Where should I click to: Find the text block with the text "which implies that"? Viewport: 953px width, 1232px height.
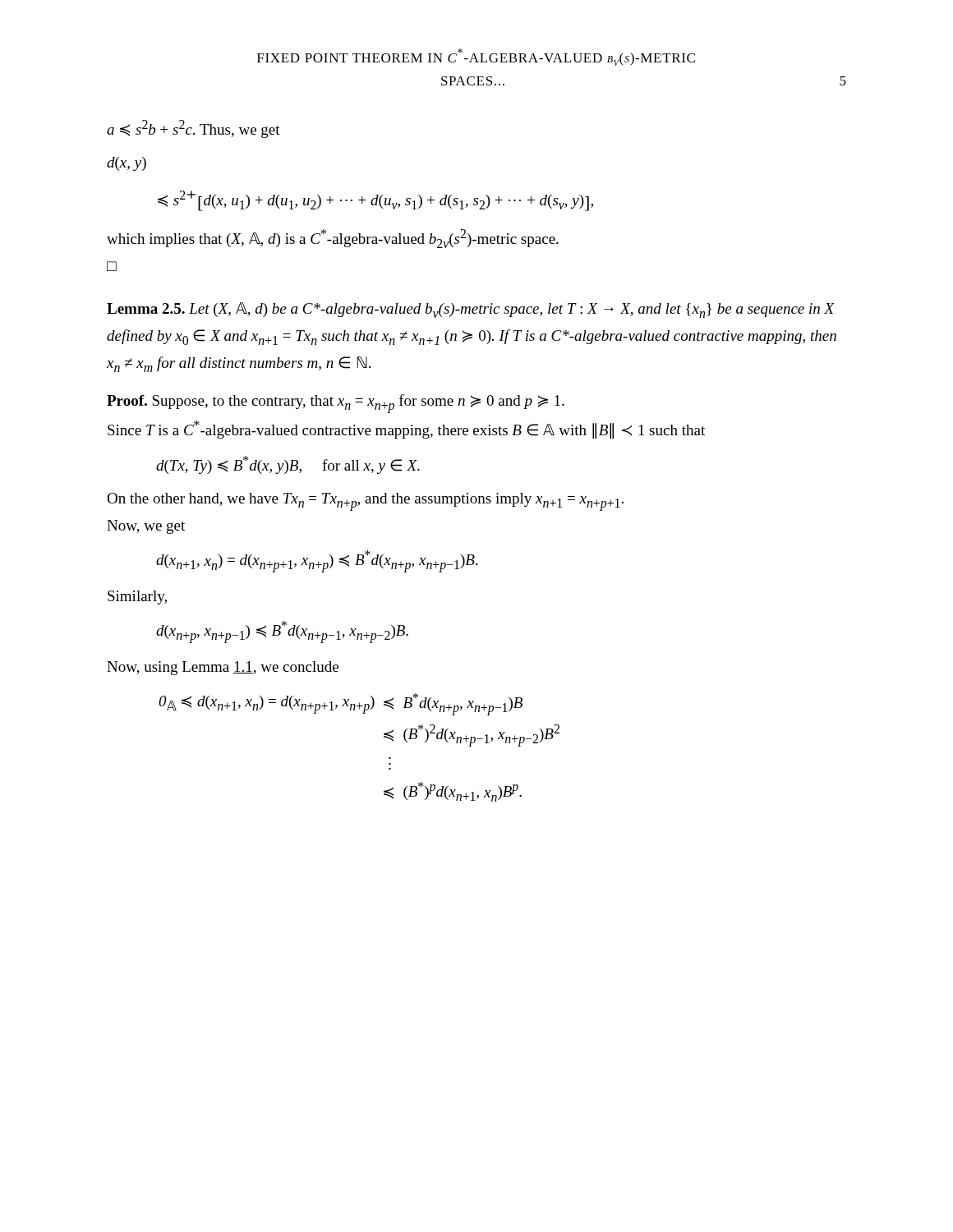[476, 251]
